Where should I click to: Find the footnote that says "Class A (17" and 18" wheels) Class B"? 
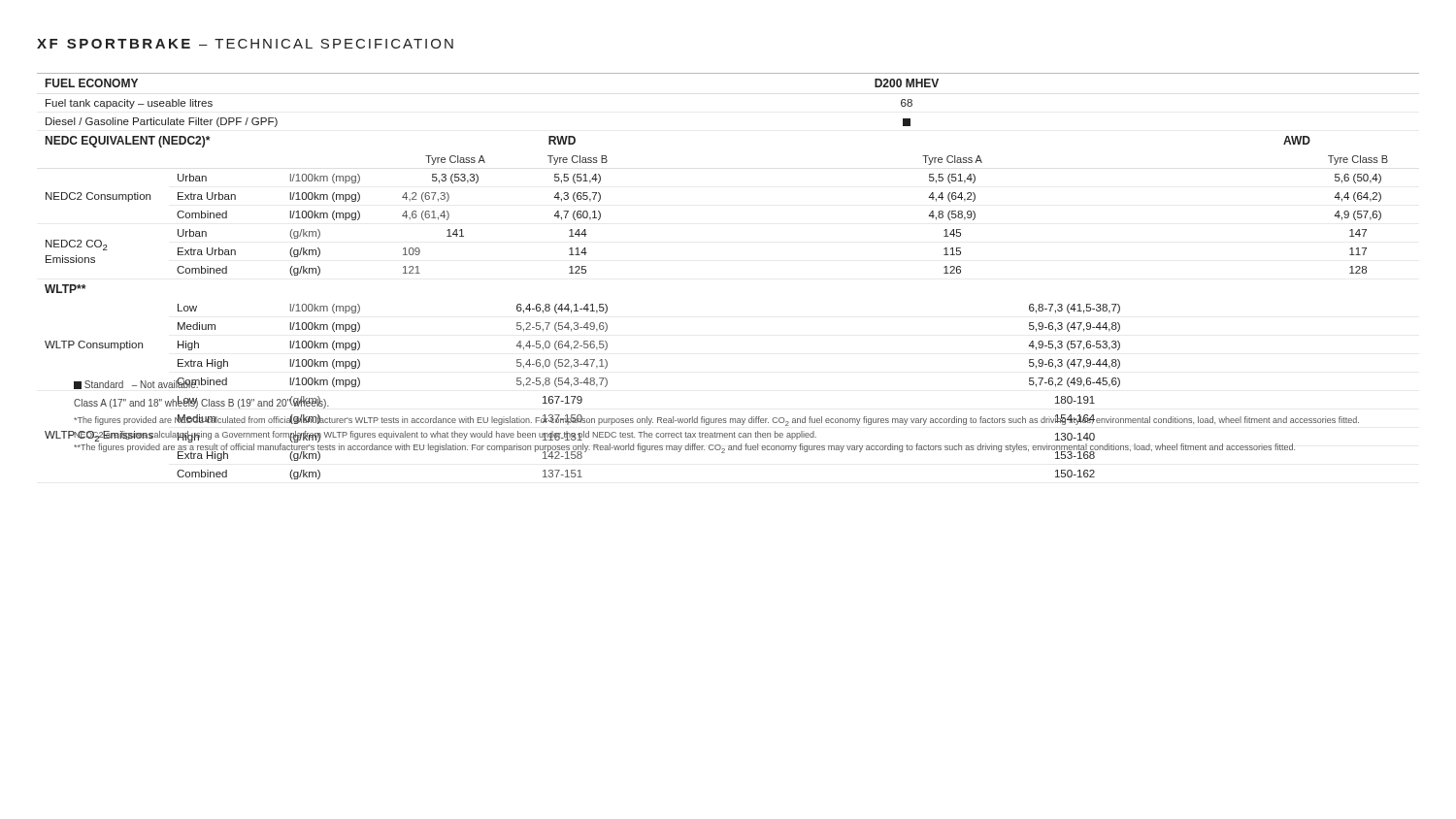(202, 403)
